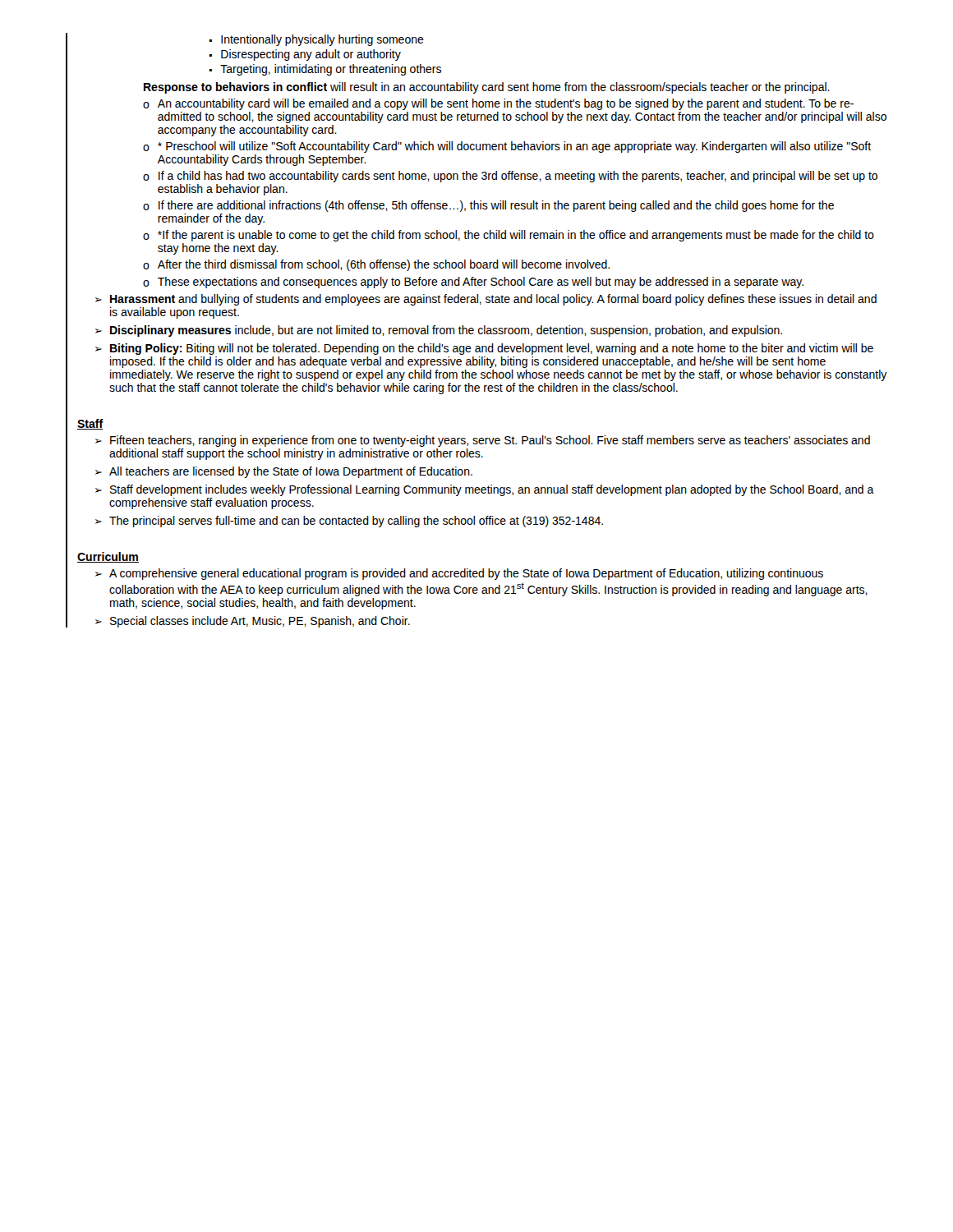Where is the passage that starts "➢ Biting Policy: Biting will not be tolerated."?

click(490, 368)
